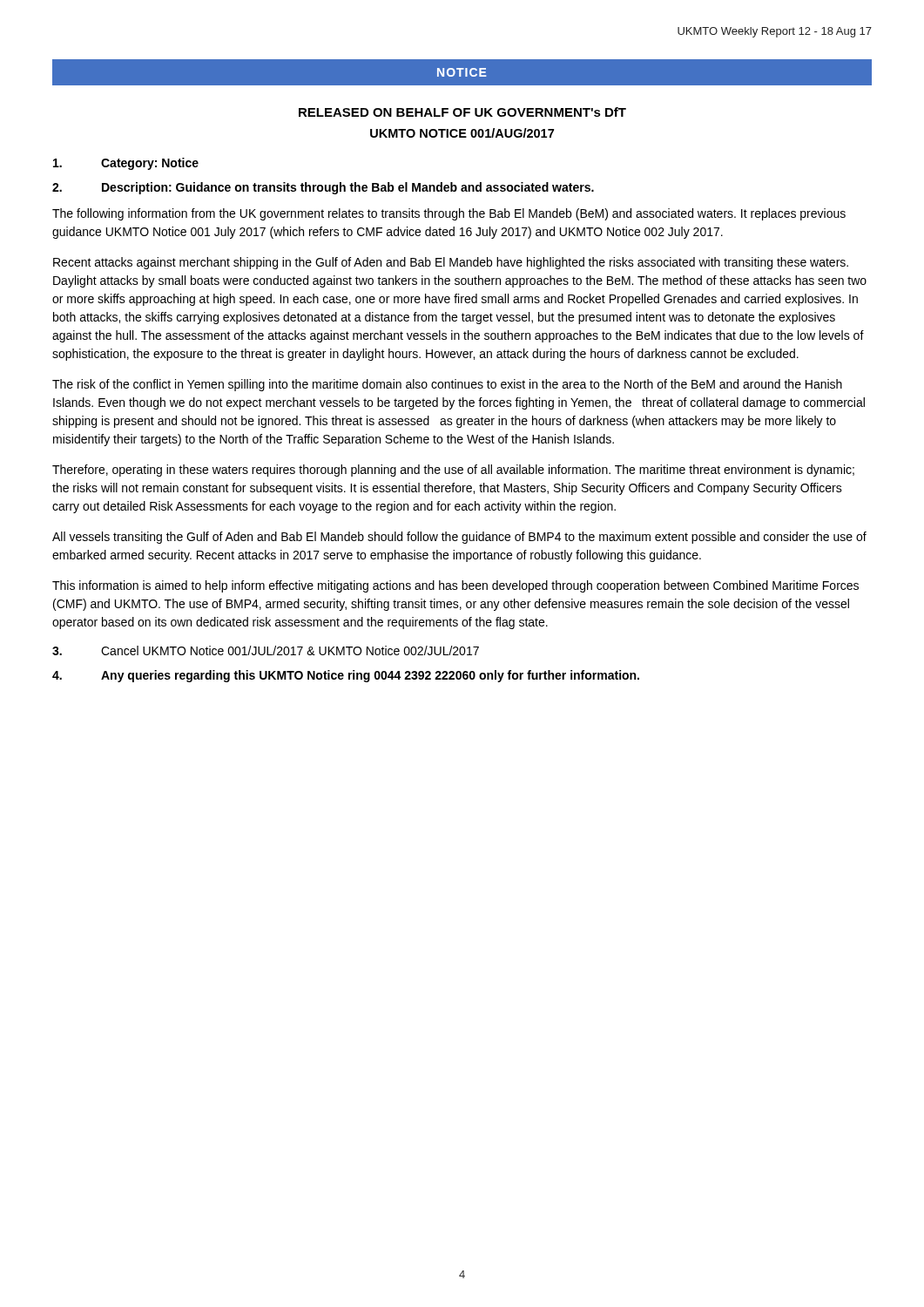Select the text block that says "Therefore, operating in these waters requires thorough"
Viewport: 924px width, 1307px height.
tap(454, 488)
